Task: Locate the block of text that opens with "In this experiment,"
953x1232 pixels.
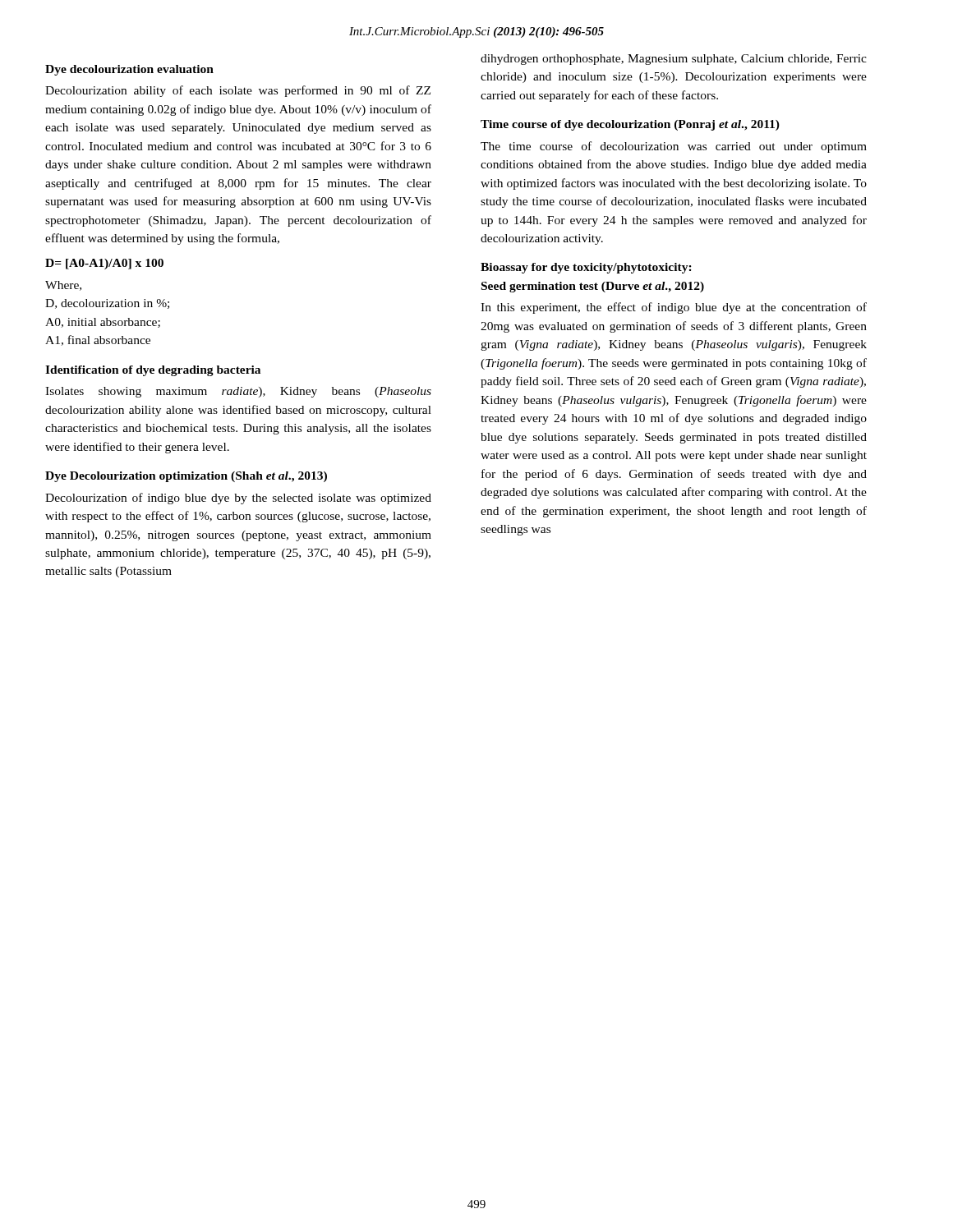Action: pyautogui.click(x=674, y=418)
